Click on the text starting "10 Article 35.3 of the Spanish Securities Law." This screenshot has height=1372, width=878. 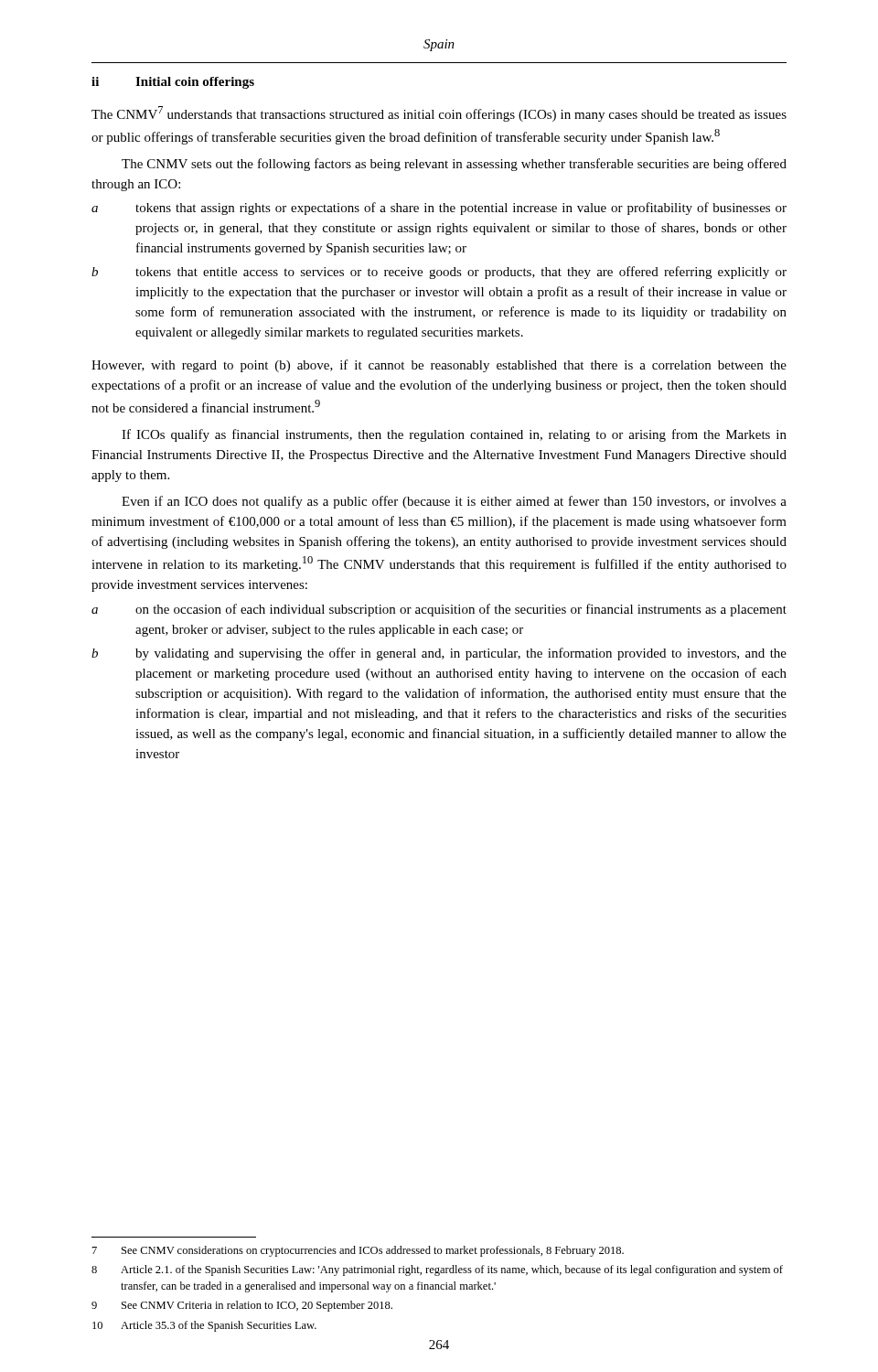(204, 1326)
